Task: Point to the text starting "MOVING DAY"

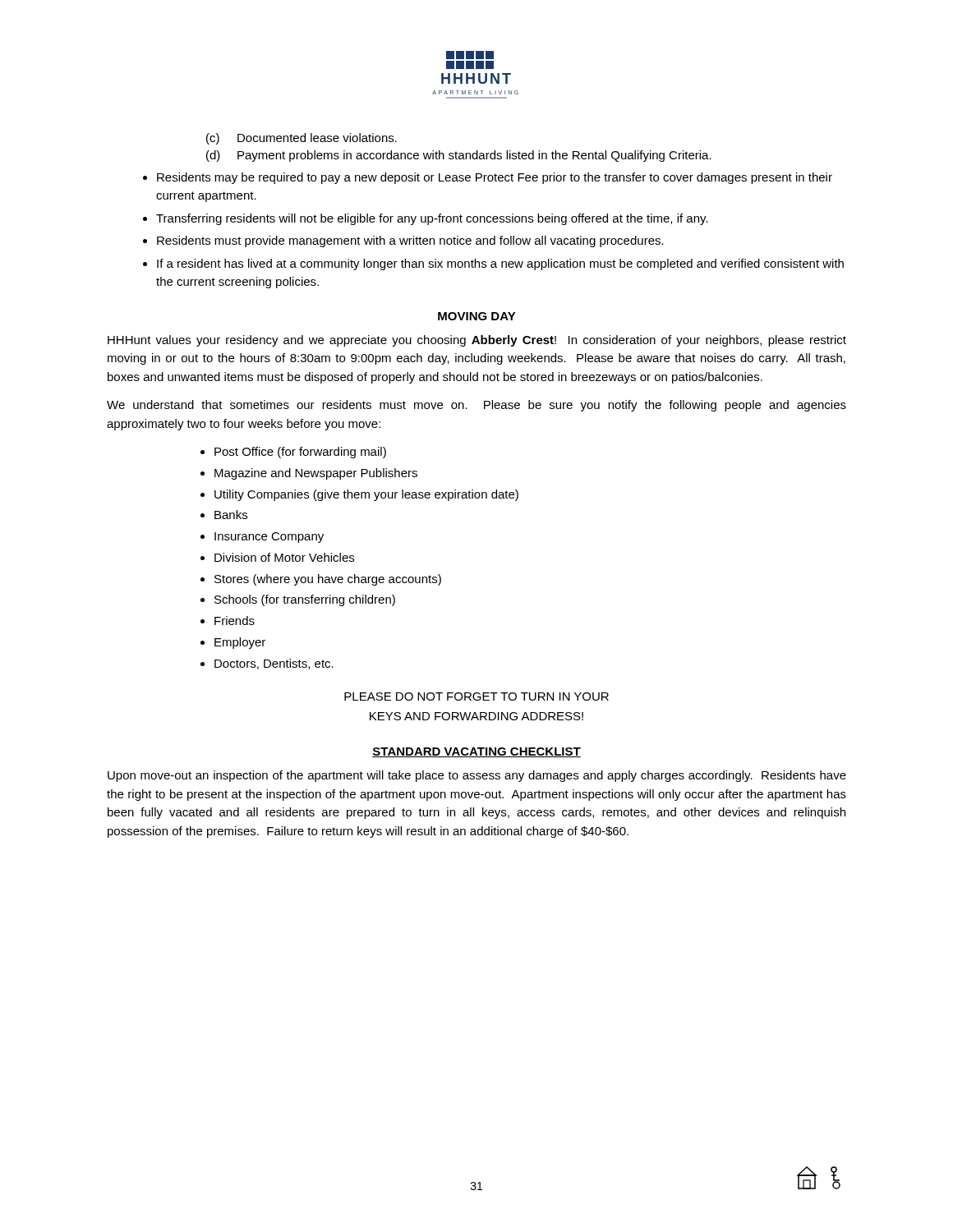Action: [x=476, y=315]
